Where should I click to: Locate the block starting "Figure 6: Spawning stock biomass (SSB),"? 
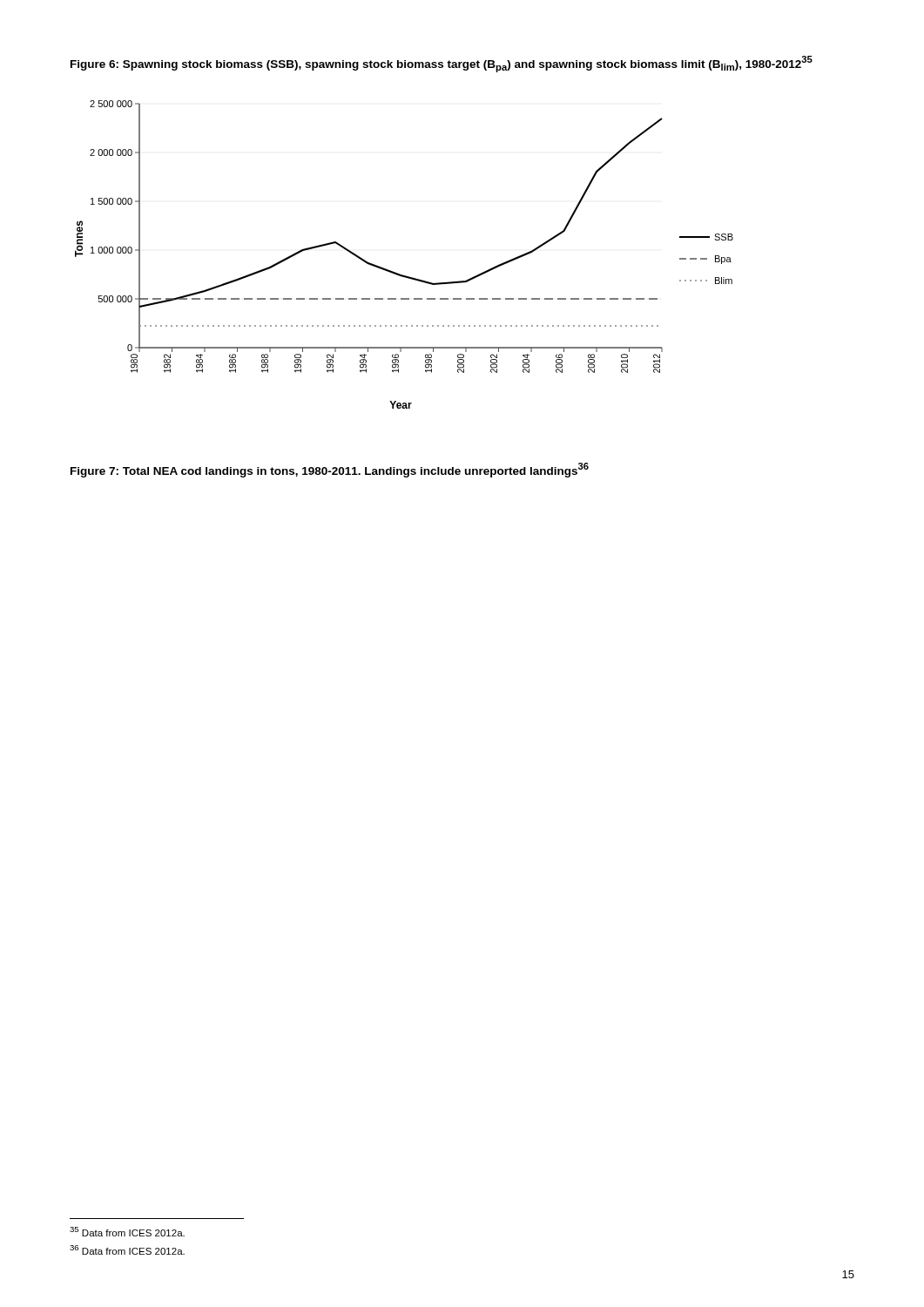(x=441, y=63)
